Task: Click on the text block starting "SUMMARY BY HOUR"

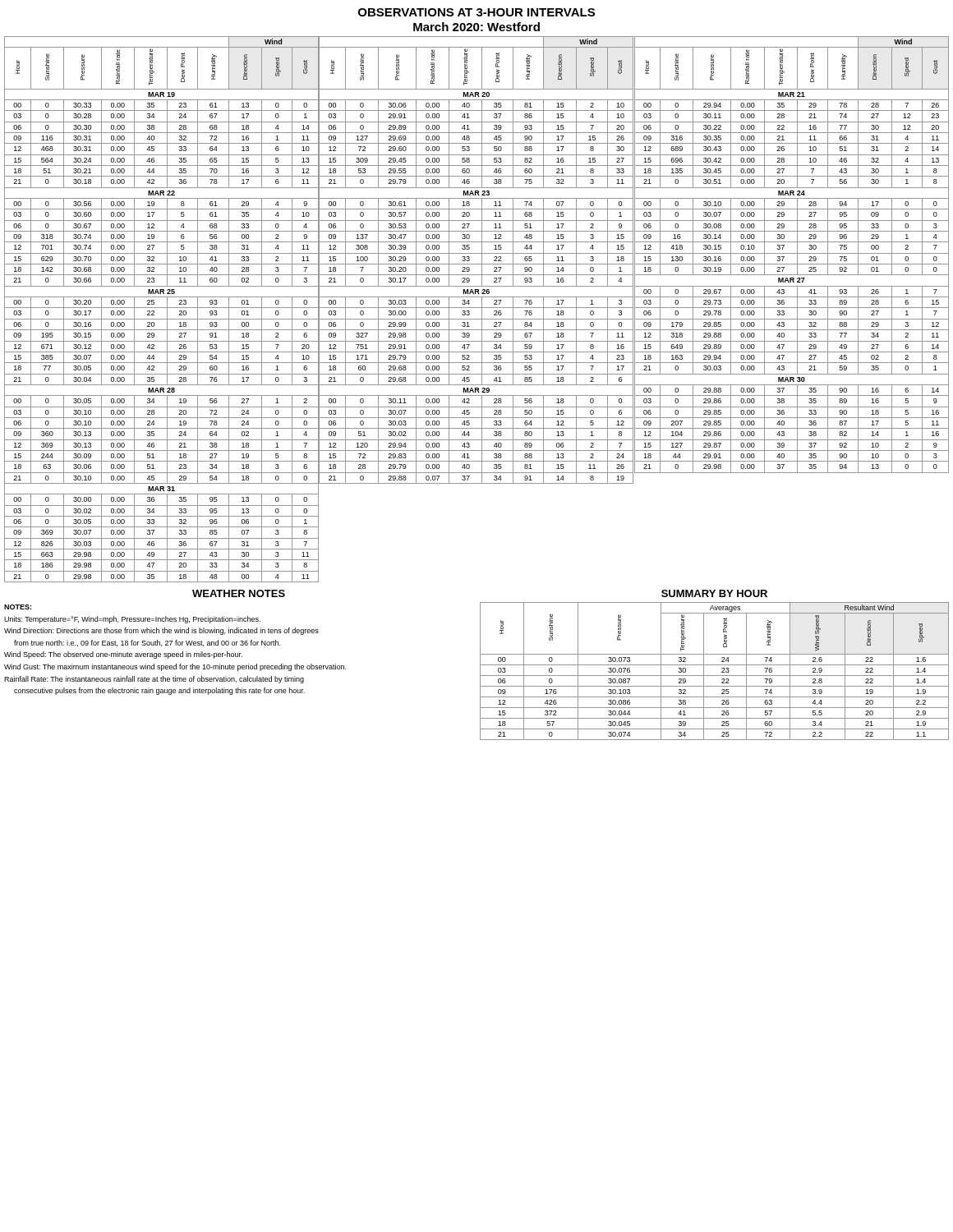Action: pyautogui.click(x=714, y=593)
